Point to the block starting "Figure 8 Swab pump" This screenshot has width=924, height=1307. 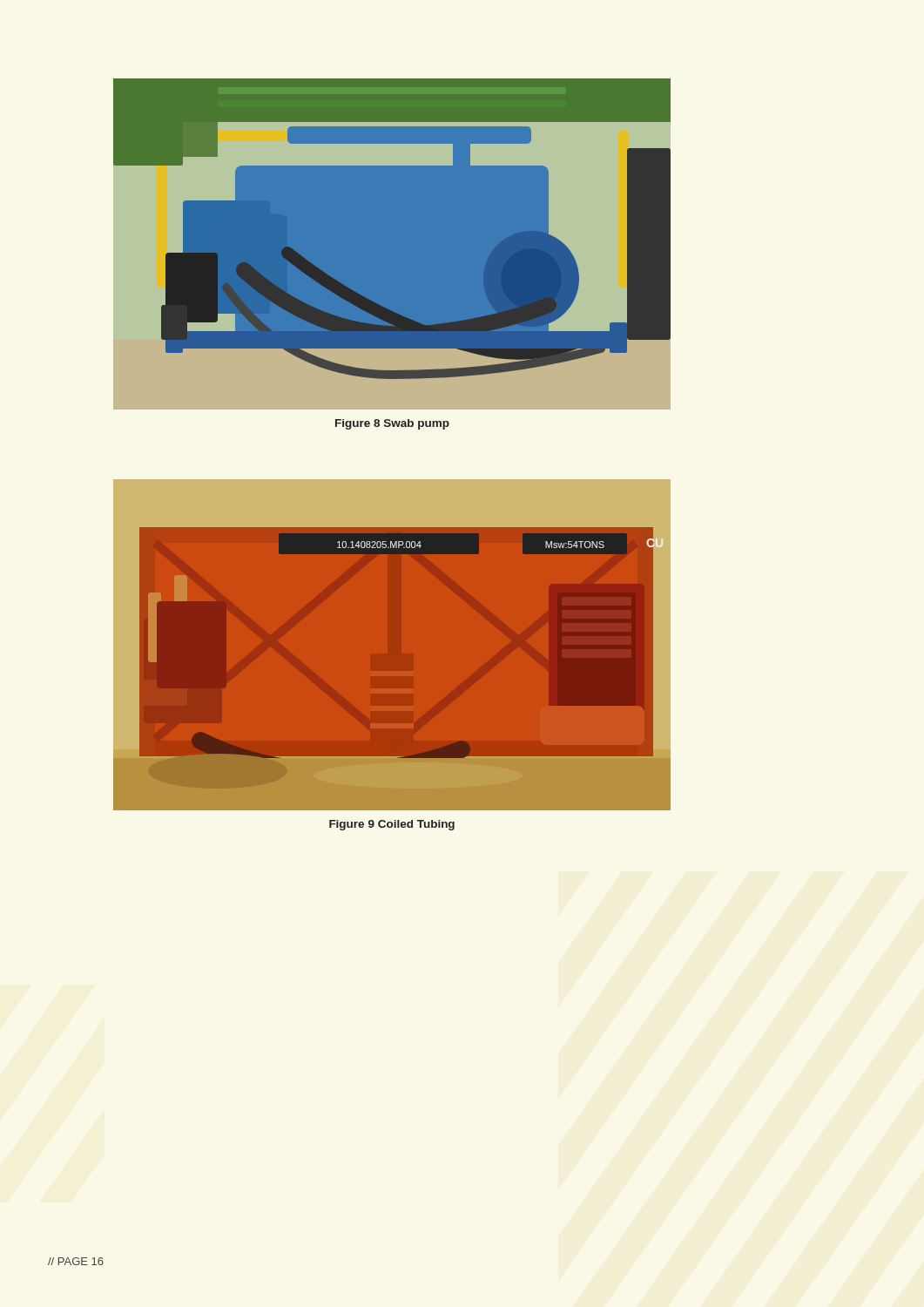pyautogui.click(x=392, y=423)
